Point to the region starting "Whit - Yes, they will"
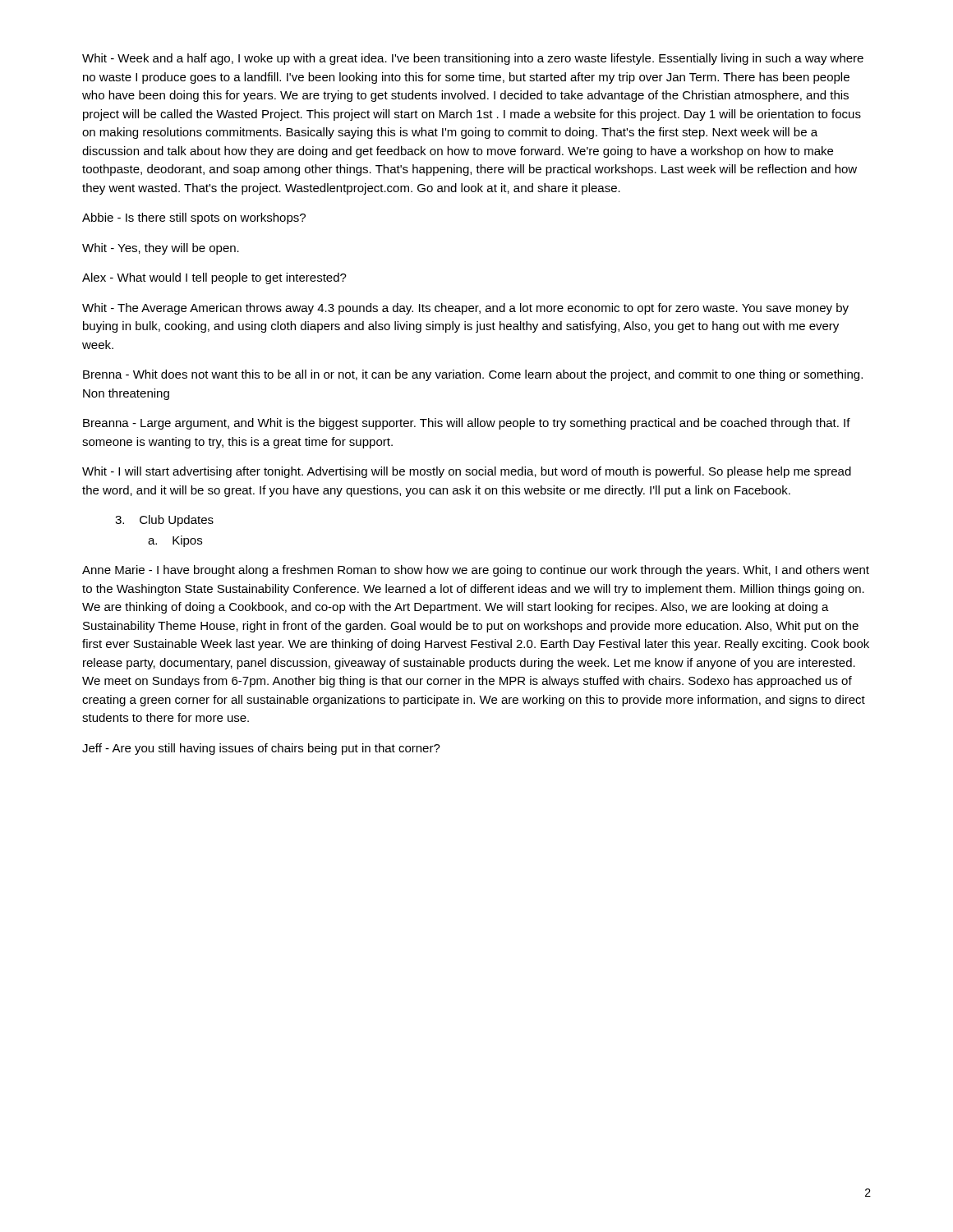This screenshot has width=953, height=1232. [161, 247]
